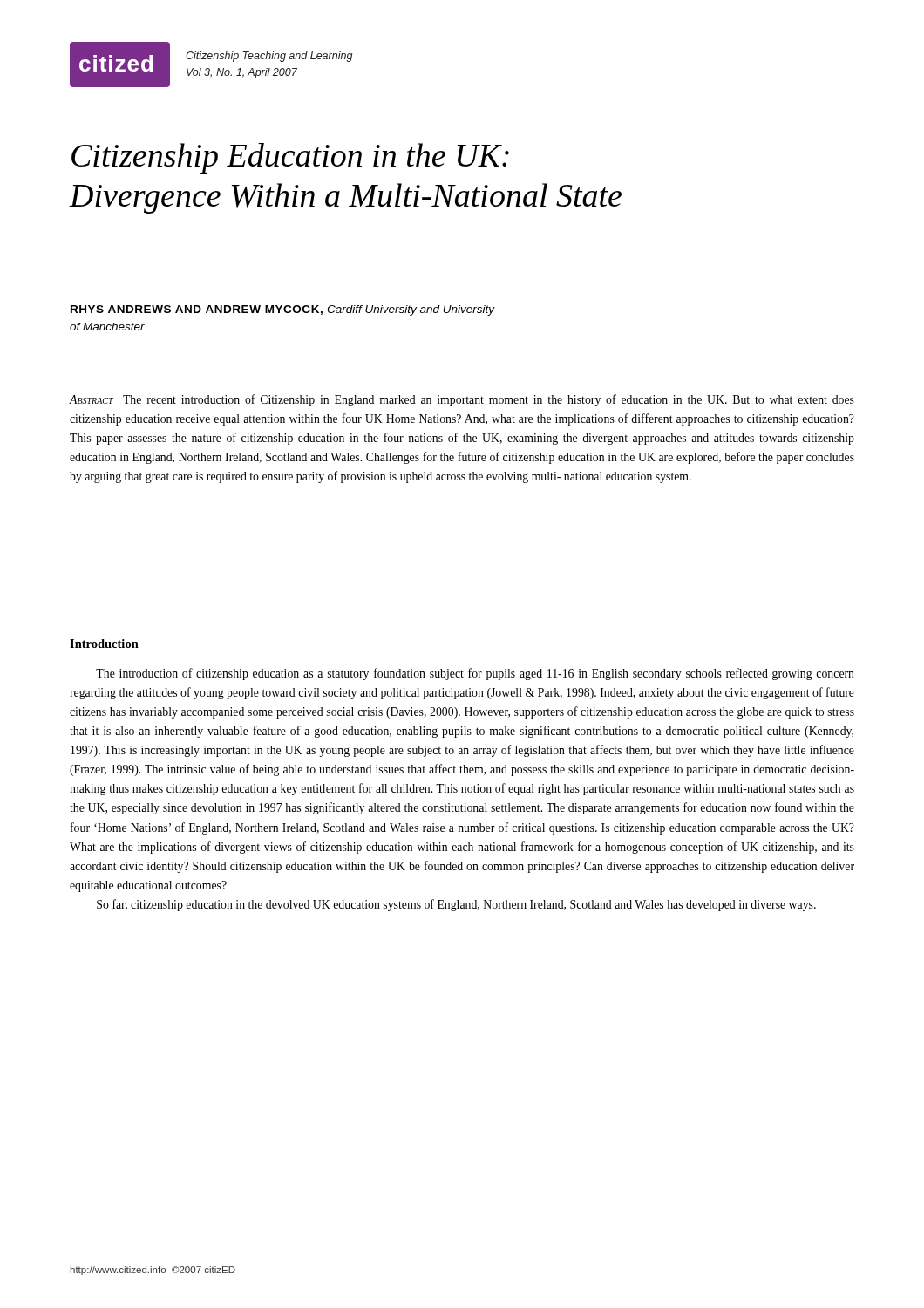Find the title
Viewport: 924px width, 1308px height.
click(462, 176)
